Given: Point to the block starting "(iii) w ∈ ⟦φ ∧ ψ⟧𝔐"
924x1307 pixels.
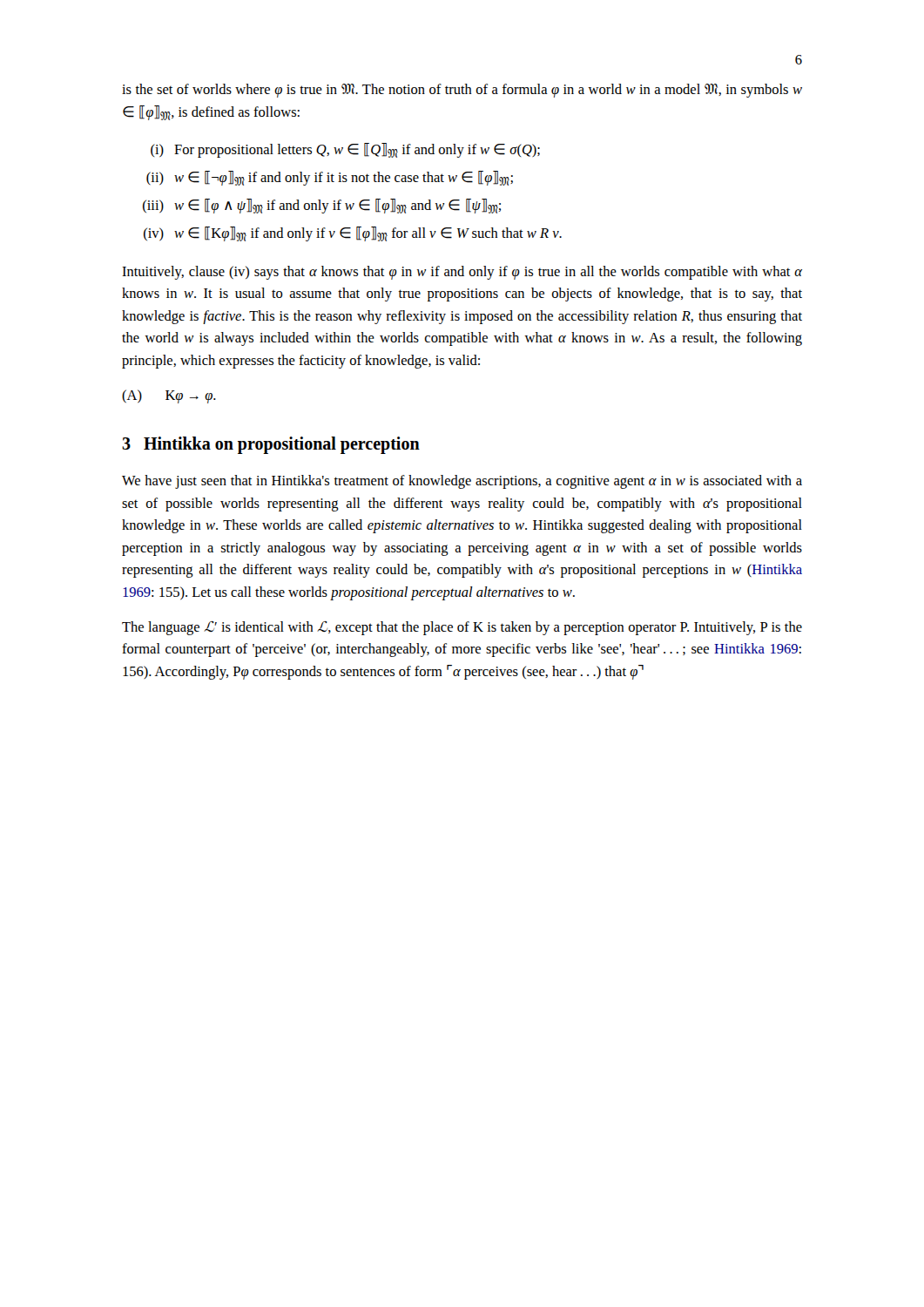Looking at the screenshot, I should [x=462, y=207].
